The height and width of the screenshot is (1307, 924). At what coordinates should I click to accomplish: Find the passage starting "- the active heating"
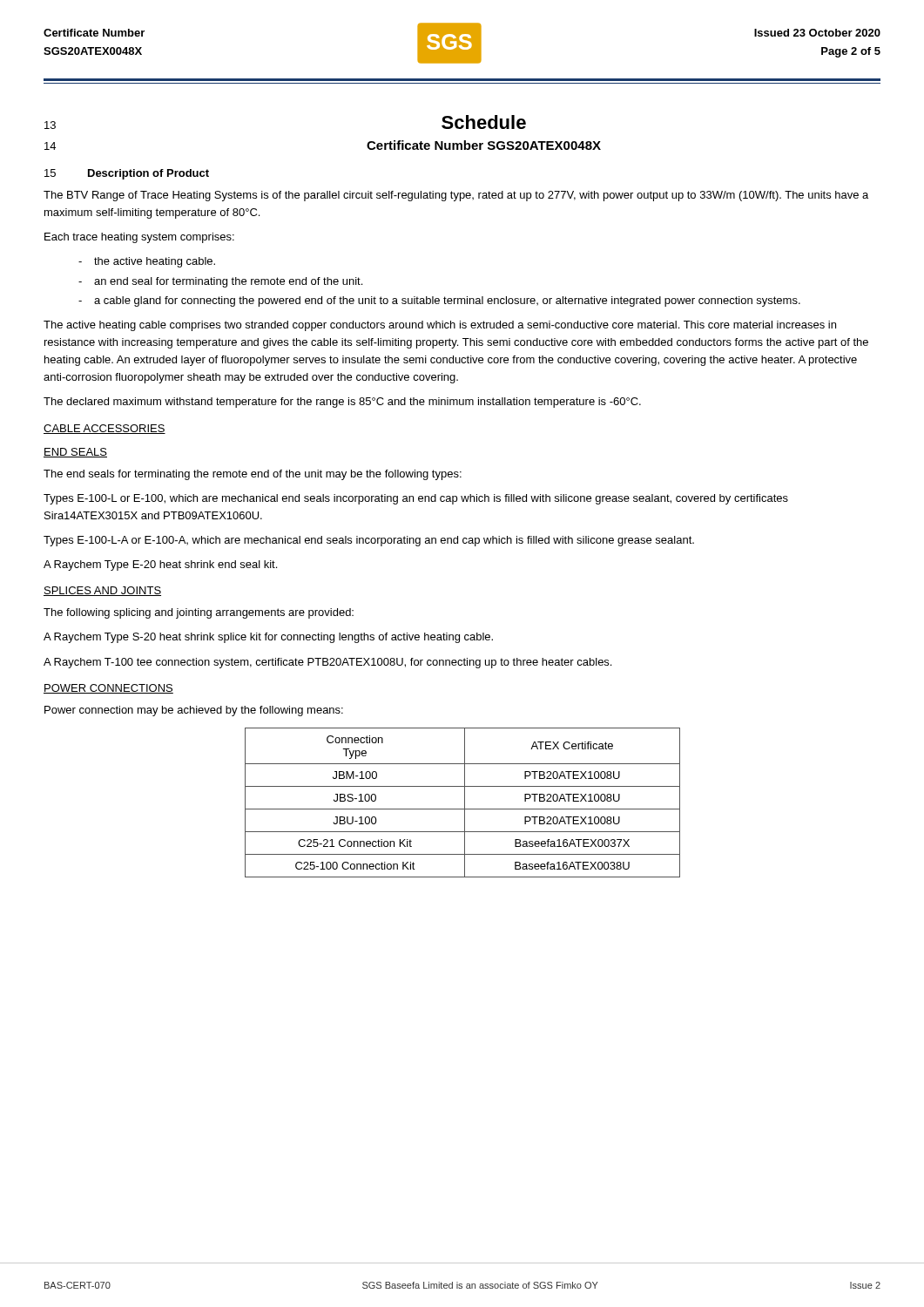(147, 262)
